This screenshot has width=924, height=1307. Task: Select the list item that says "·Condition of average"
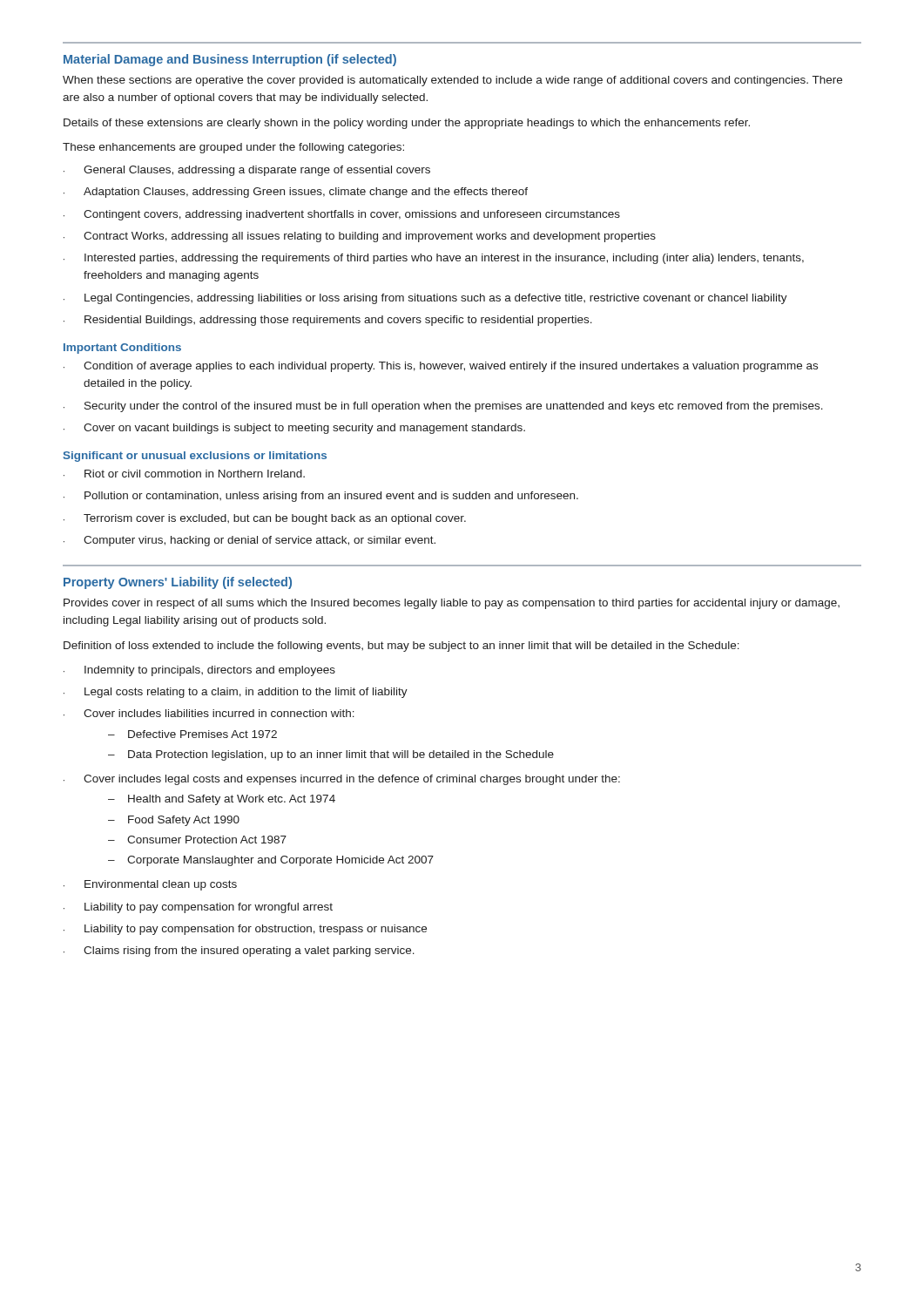tap(462, 375)
